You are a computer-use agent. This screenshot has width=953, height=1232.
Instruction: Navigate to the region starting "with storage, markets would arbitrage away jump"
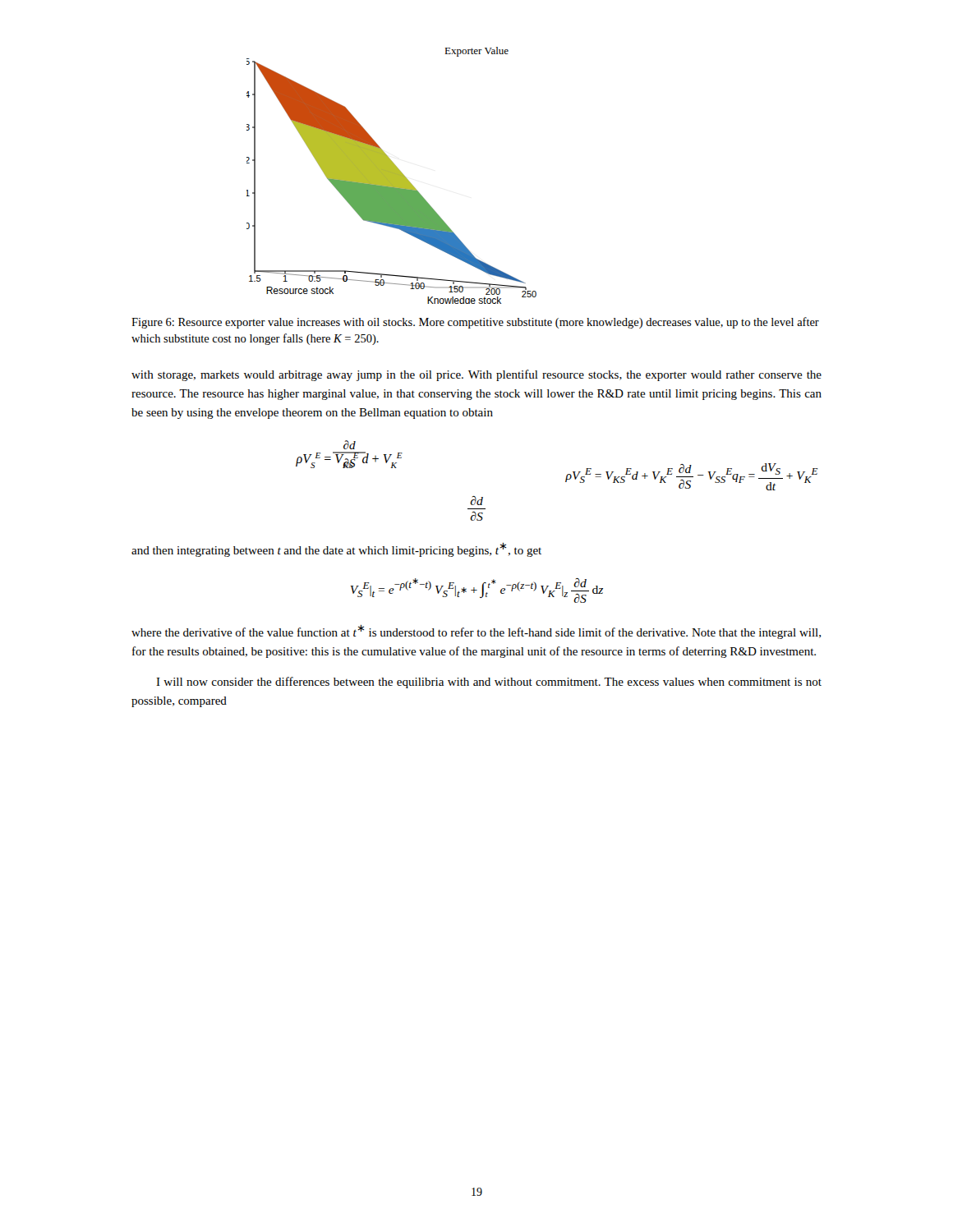pyautogui.click(x=476, y=393)
